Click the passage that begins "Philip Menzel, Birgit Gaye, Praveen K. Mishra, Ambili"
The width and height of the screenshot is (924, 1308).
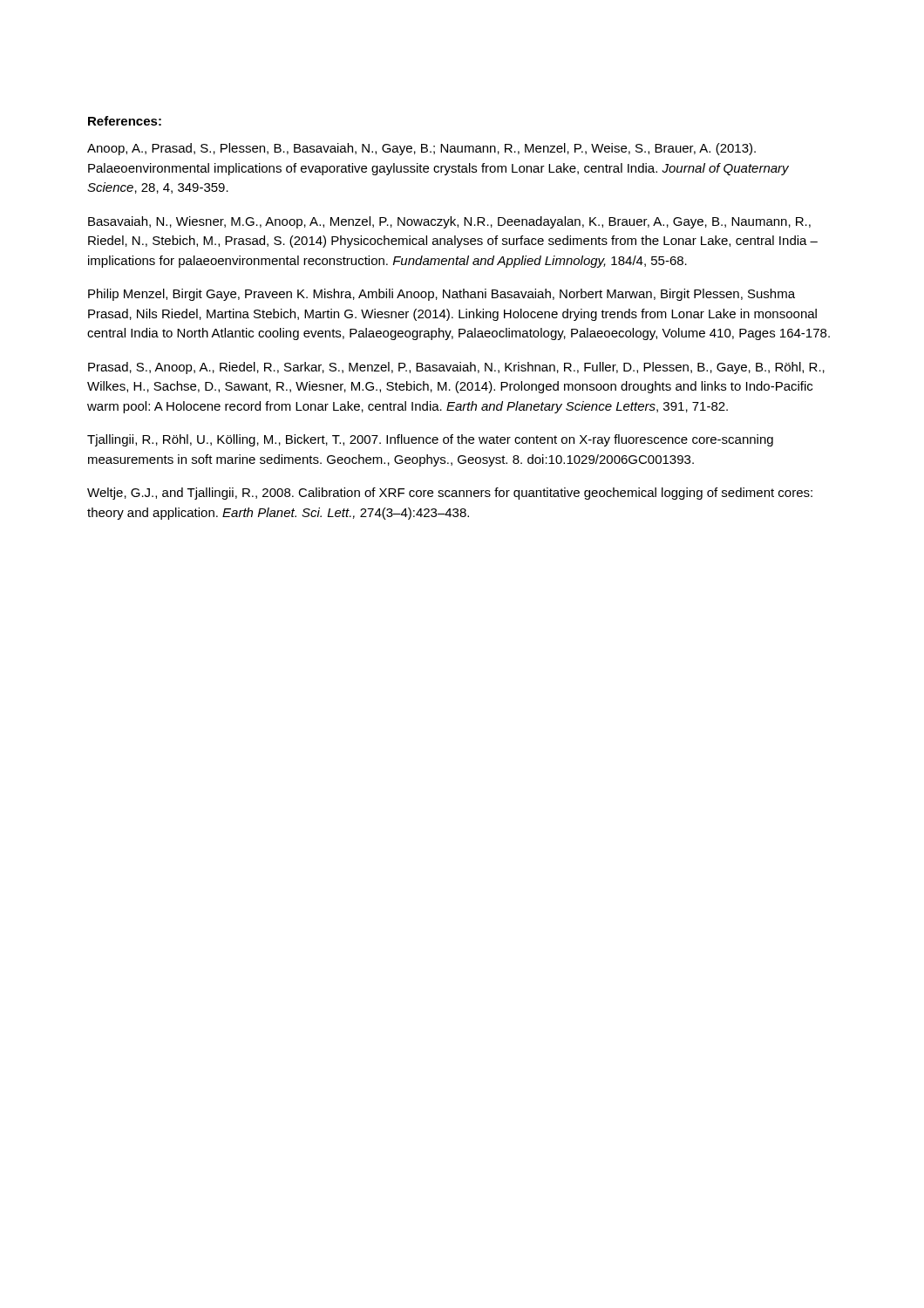point(459,313)
